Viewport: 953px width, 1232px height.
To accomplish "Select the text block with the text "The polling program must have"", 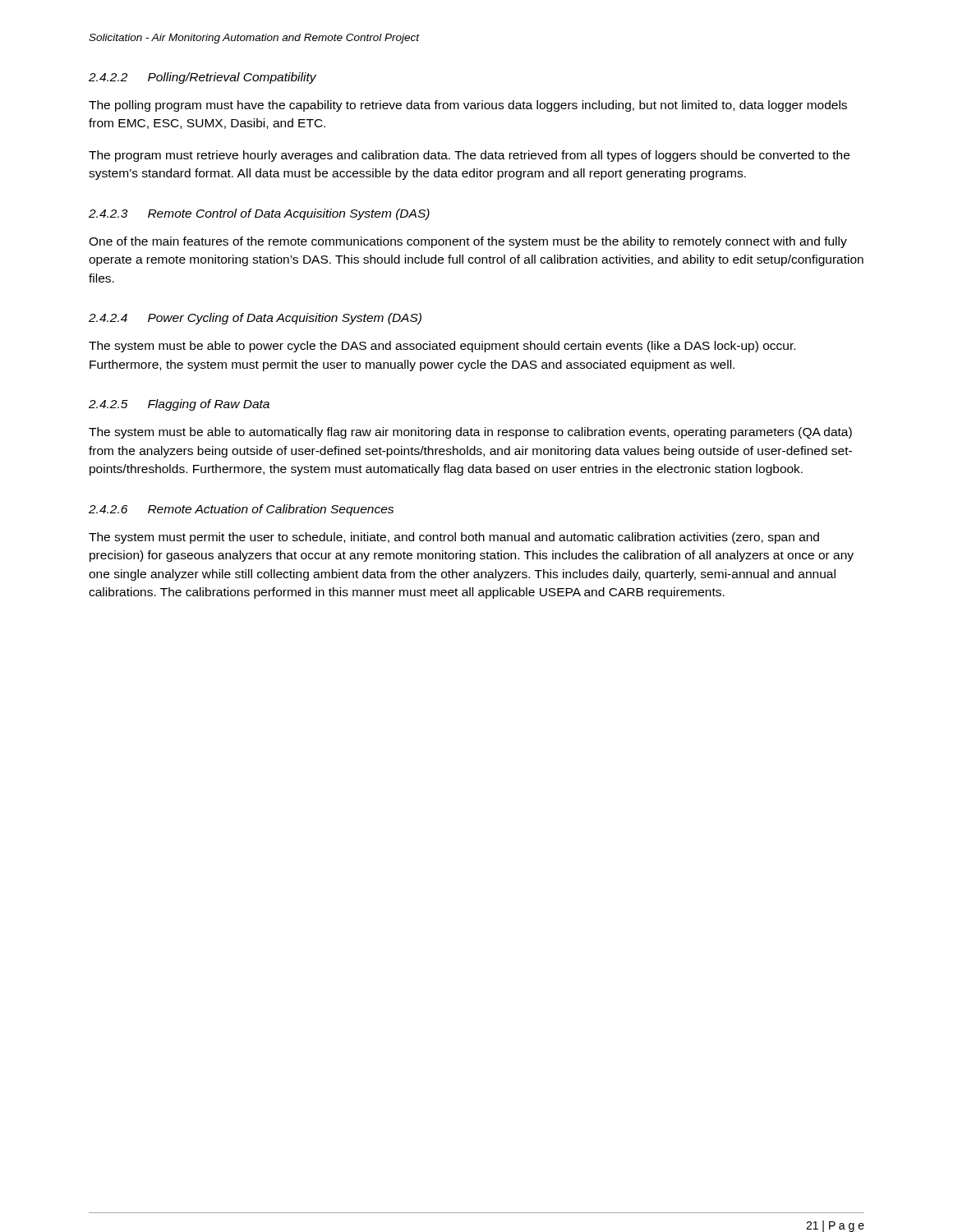I will click(x=468, y=114).
